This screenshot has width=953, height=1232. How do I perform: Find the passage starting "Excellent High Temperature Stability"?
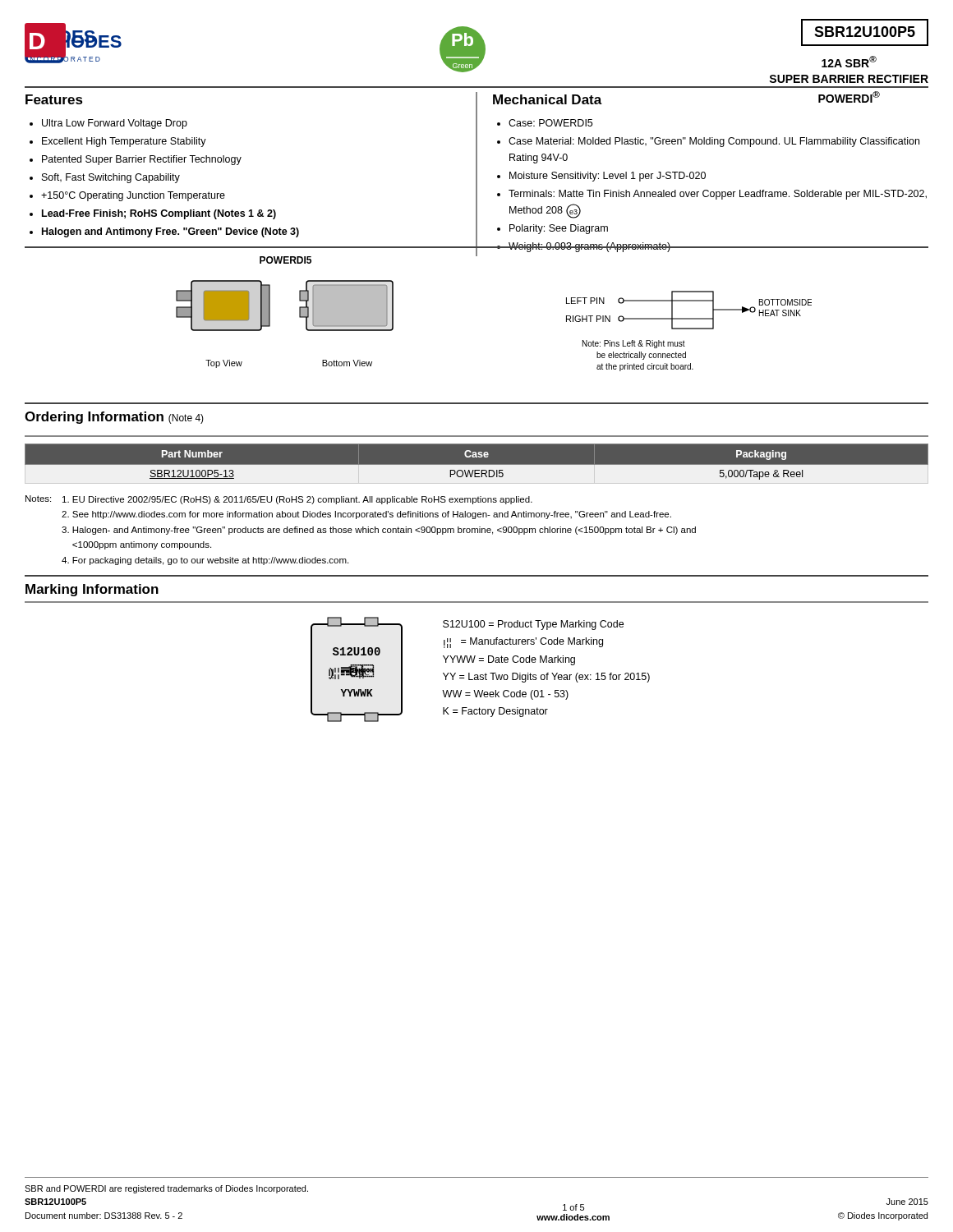click(x=123, y=141)
